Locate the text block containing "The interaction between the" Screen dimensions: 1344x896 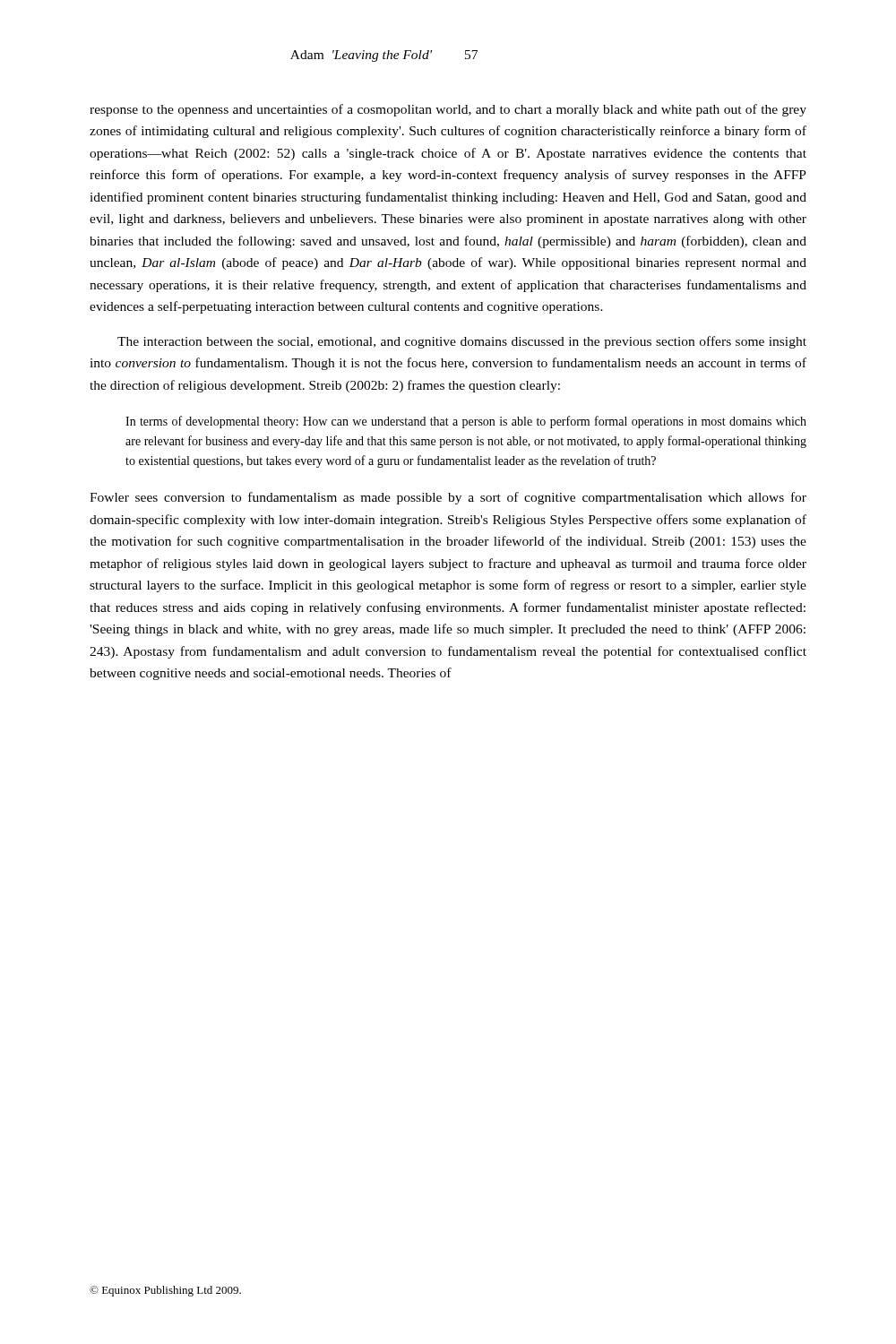pyautogui.click(x=448, y=363)
